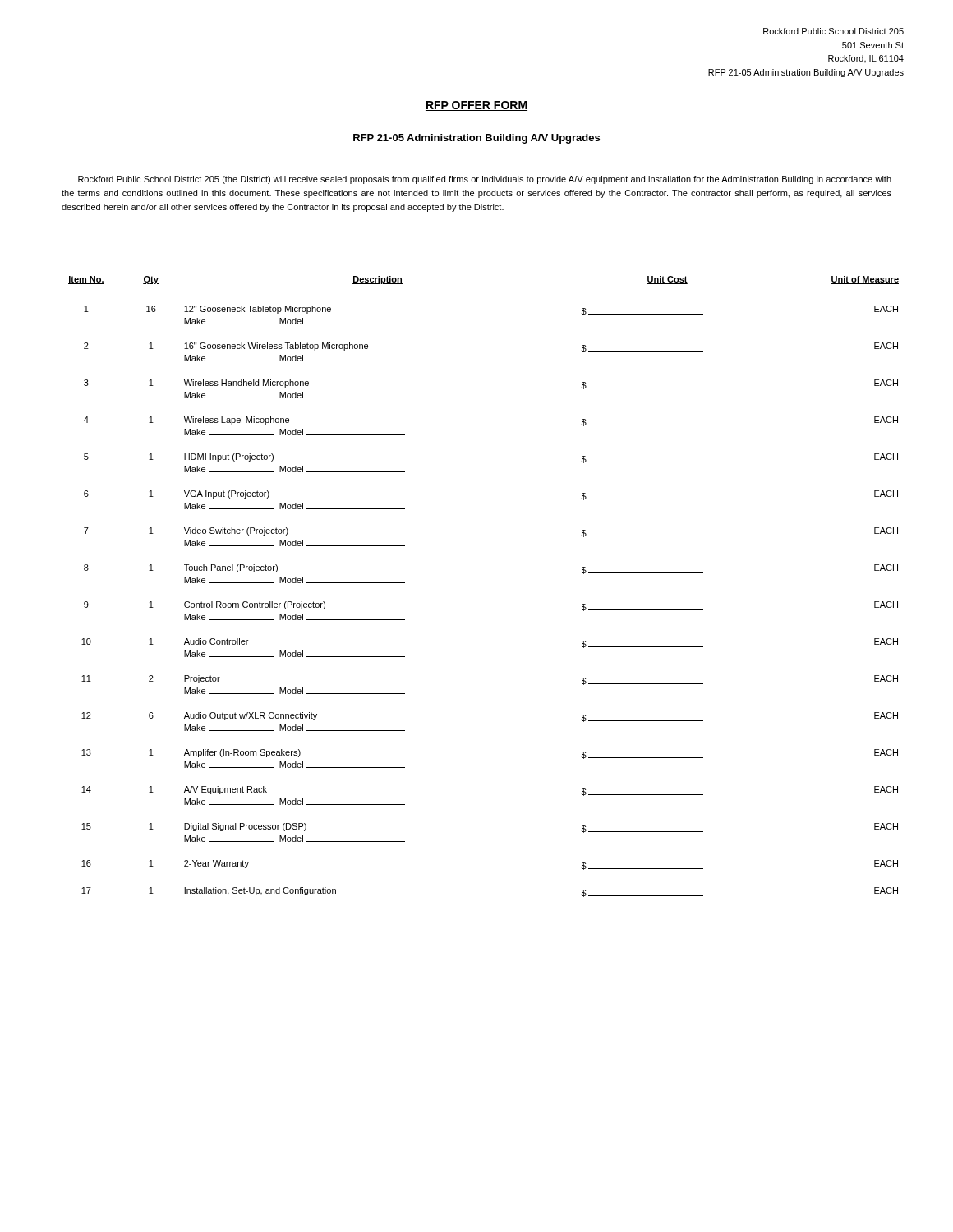The width and height of the screenshot is (953, 1232).
Task: Locate the table with the text "2-Year Warranty"
Action: [476, 586]
